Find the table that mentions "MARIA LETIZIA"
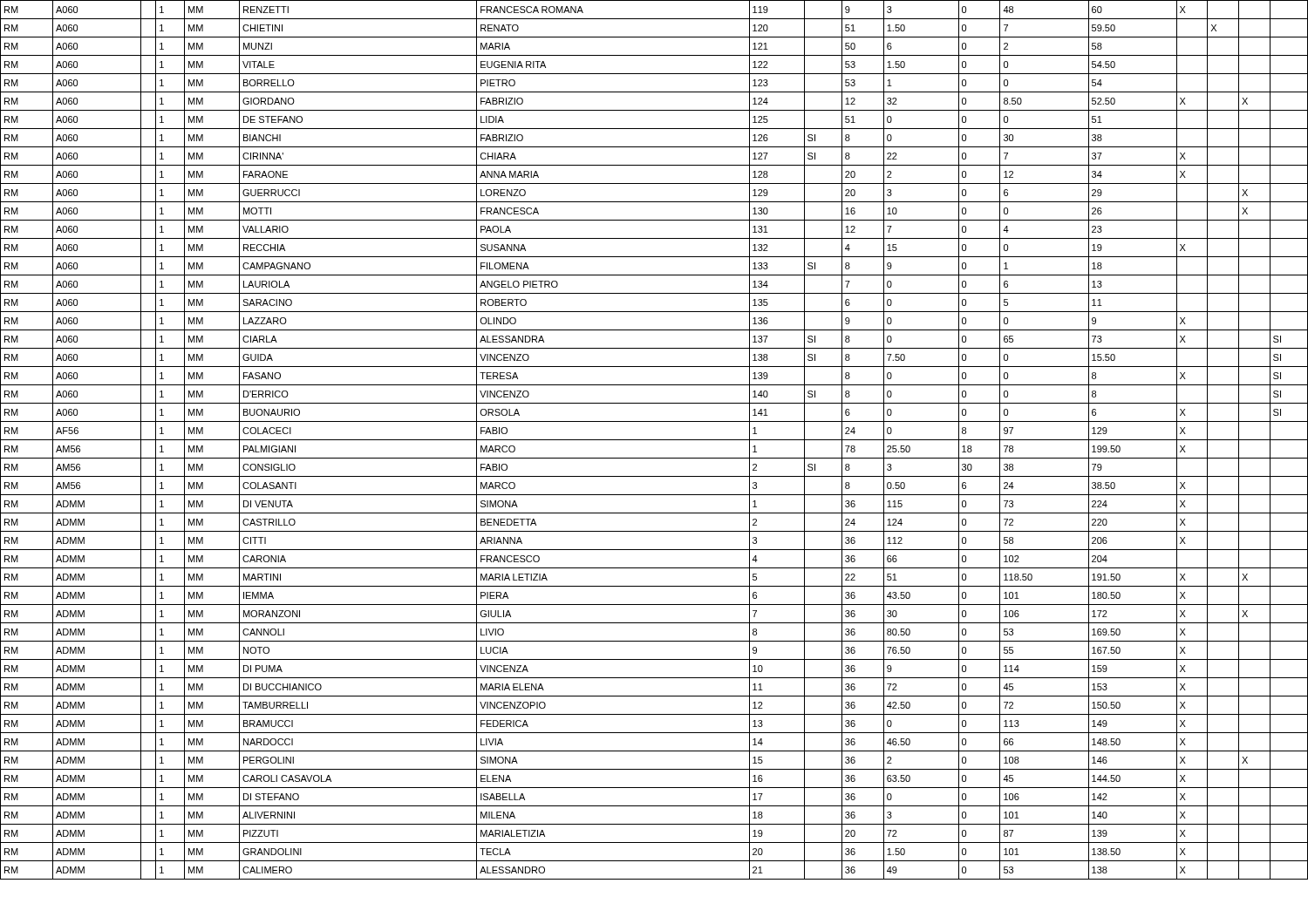This screenshot has width=1308, height=924. (654, 440)
